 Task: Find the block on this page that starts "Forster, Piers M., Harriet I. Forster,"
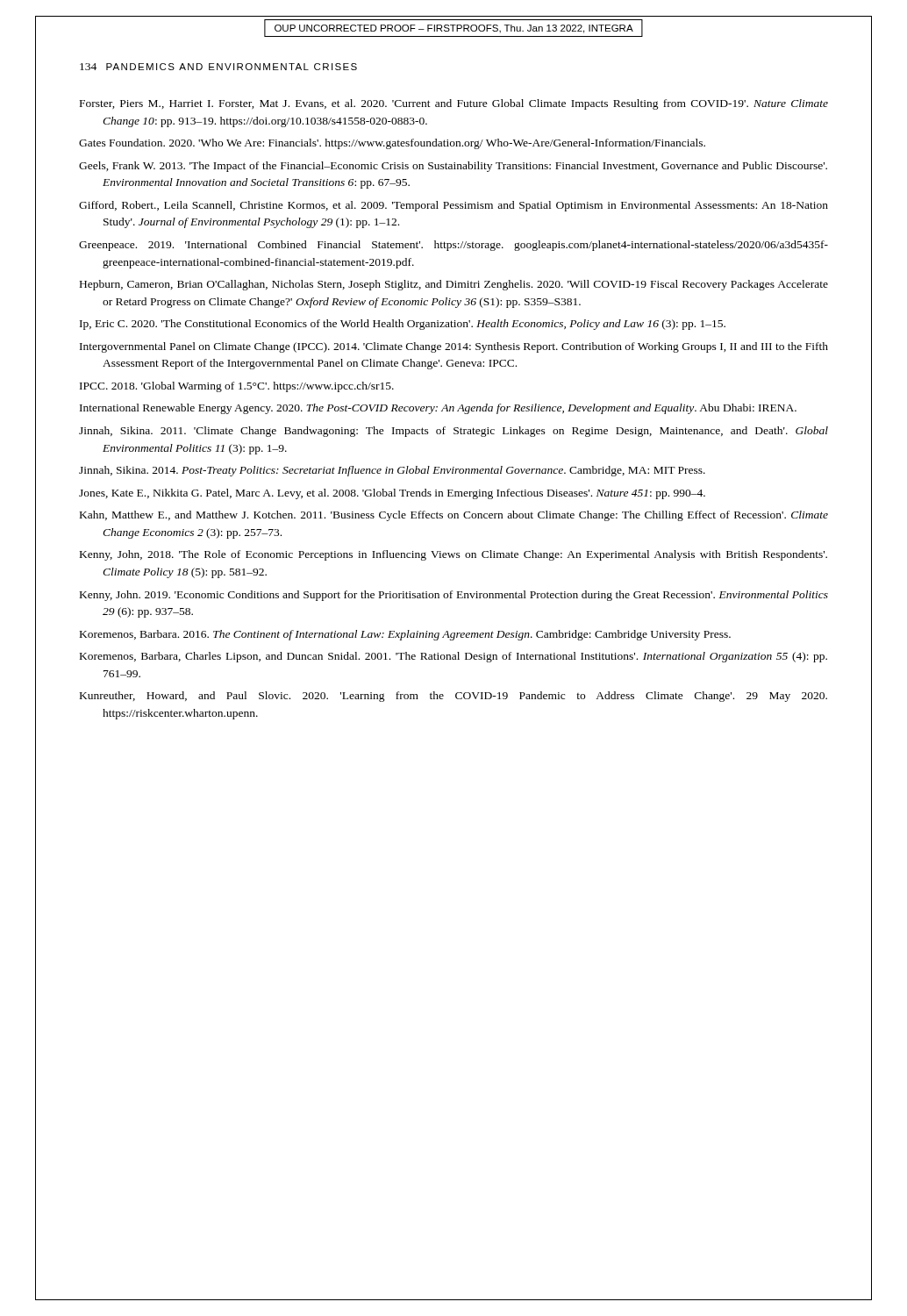pos(454,112)
